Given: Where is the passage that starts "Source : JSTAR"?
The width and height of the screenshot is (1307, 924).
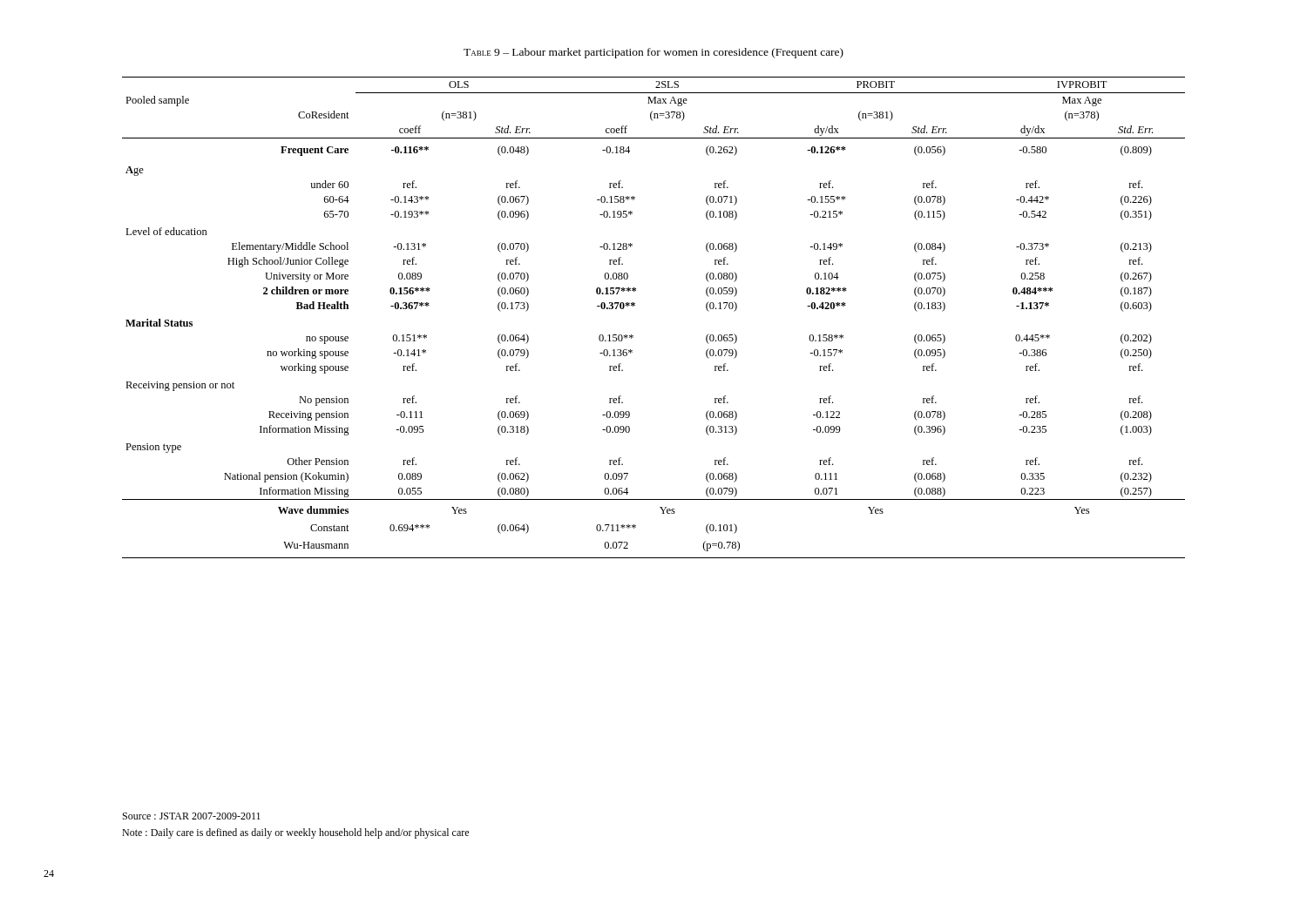Looking at the screenshot, I should (296, 824).
